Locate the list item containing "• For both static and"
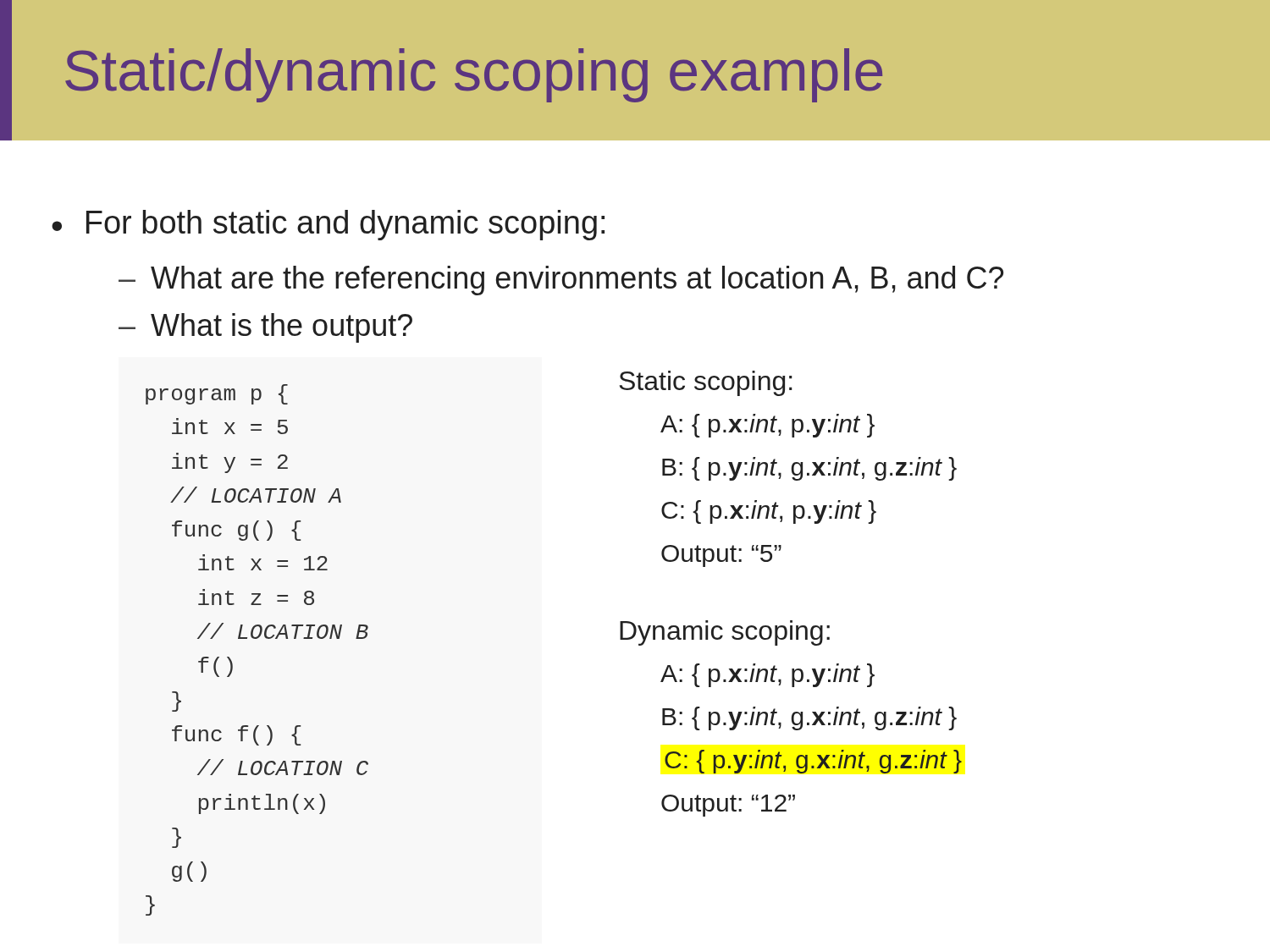1270x952 pixels. pos(329,224)
